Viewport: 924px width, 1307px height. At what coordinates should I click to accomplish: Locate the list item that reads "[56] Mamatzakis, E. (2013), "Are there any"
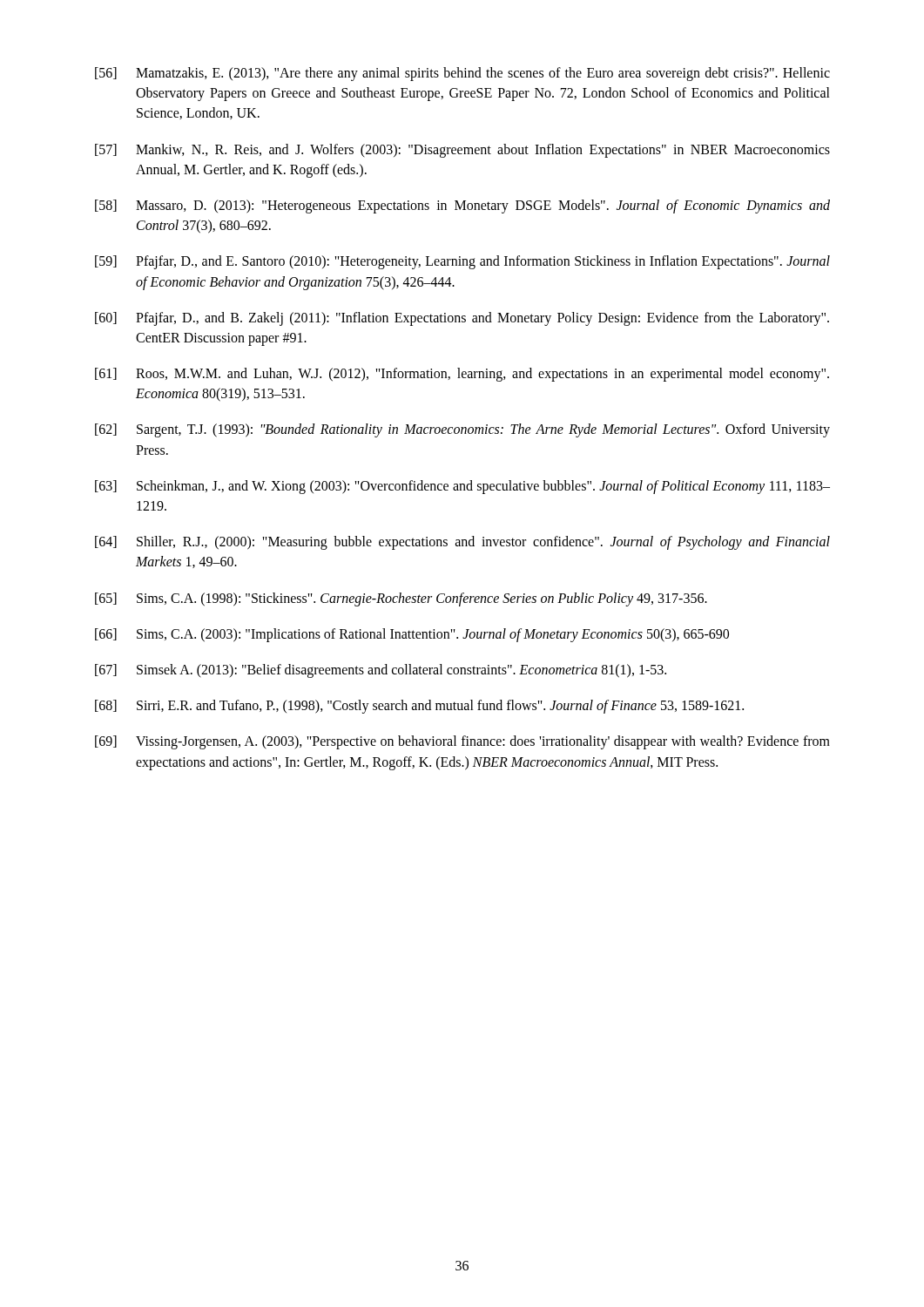(462, 93)
